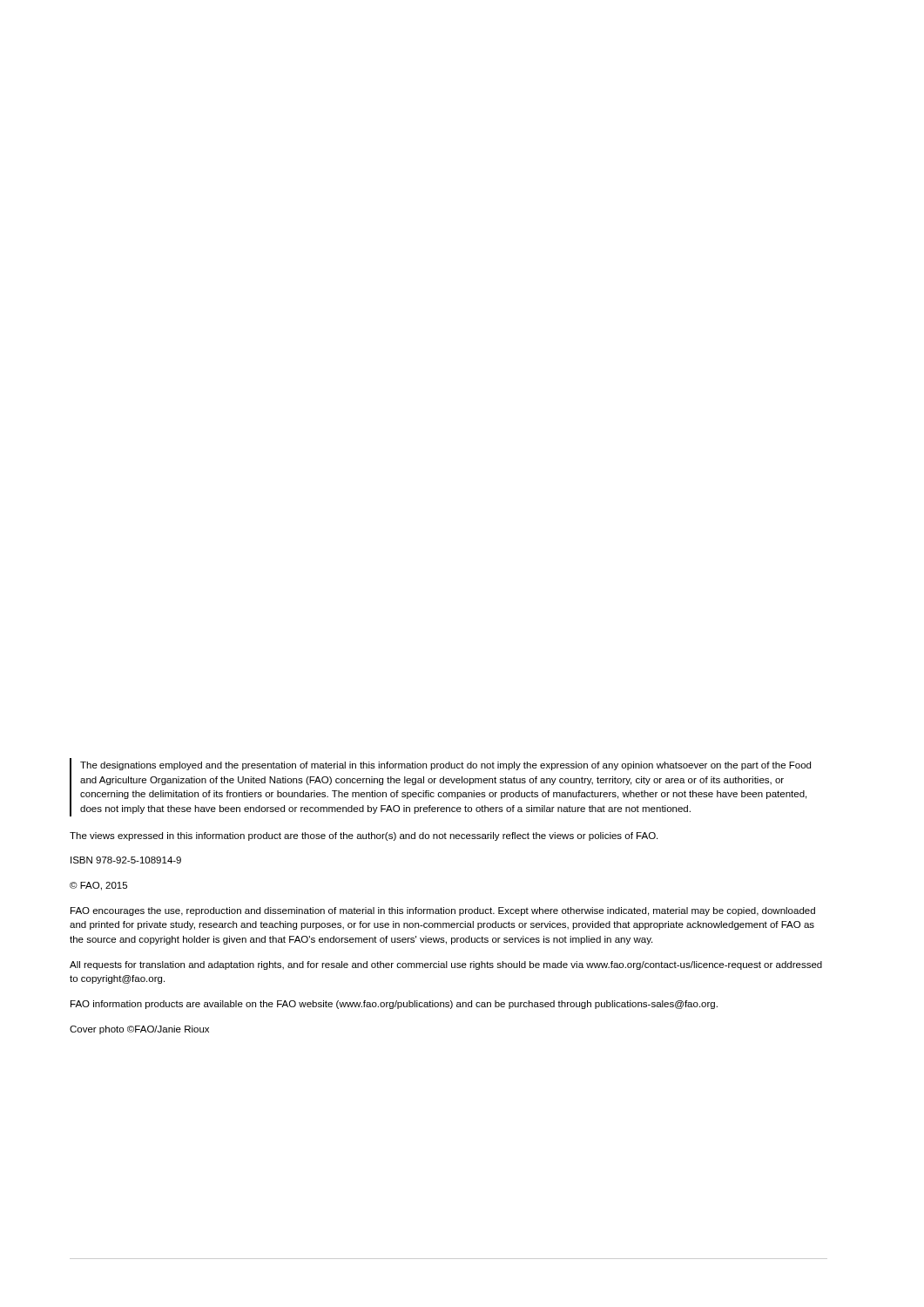Locate the block of text that opens with "FAO information products are available"
924x1307 pixels.
coord(394,1004)
